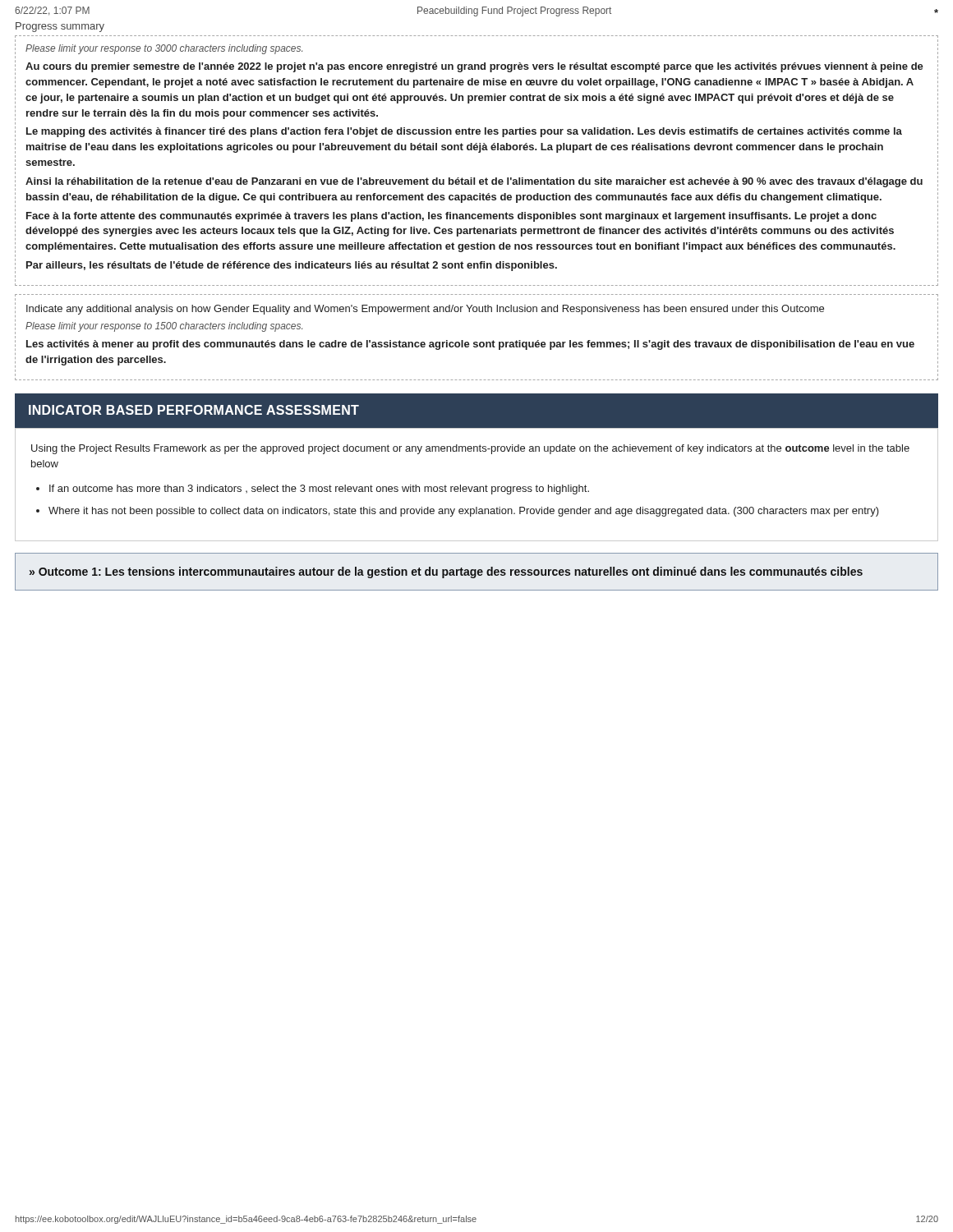Navigate to the text block starting "If an outcome has more"

point(476,499)
